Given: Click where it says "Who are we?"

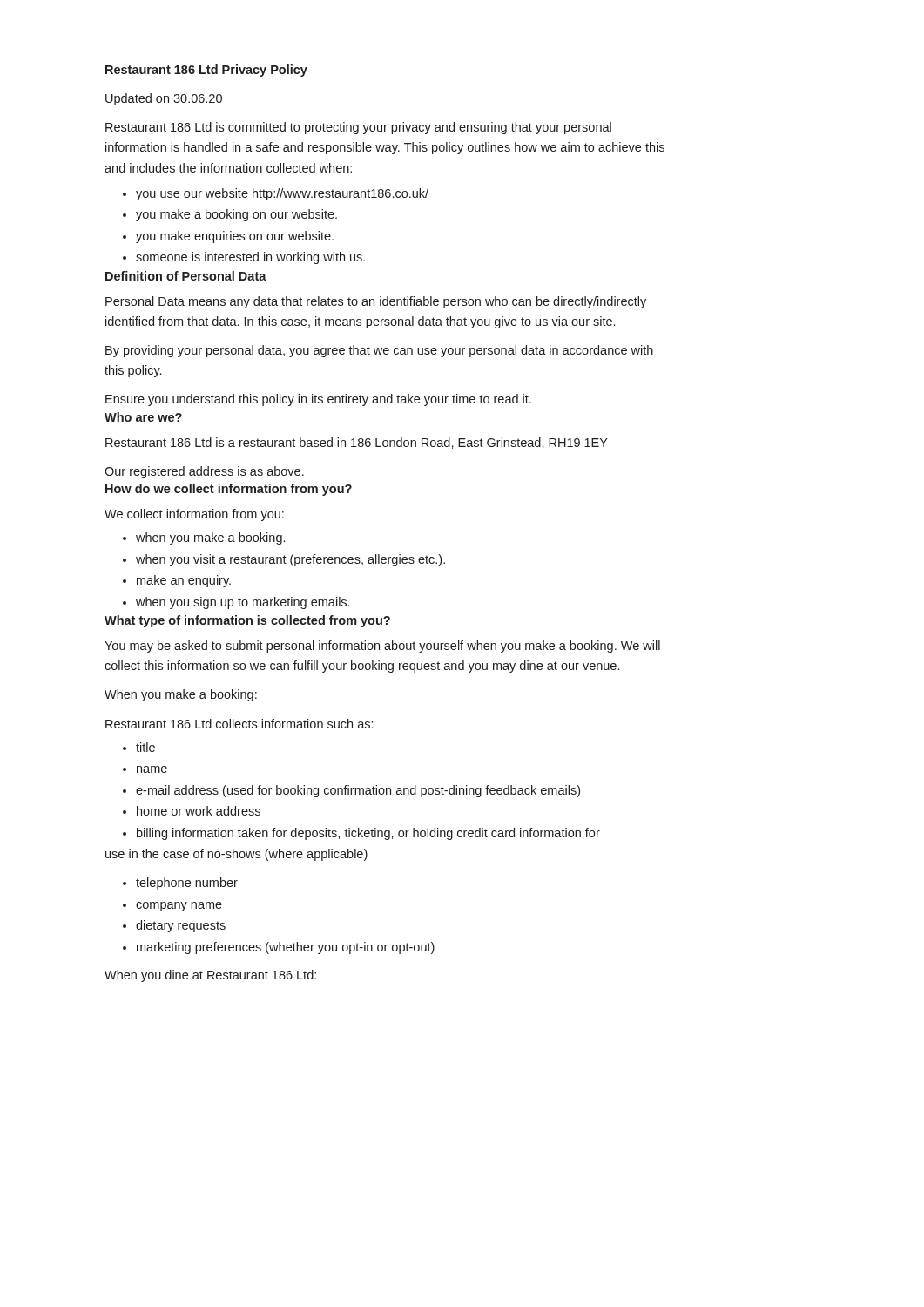Looking at the screenshot, I should click(x=143, y=417).
